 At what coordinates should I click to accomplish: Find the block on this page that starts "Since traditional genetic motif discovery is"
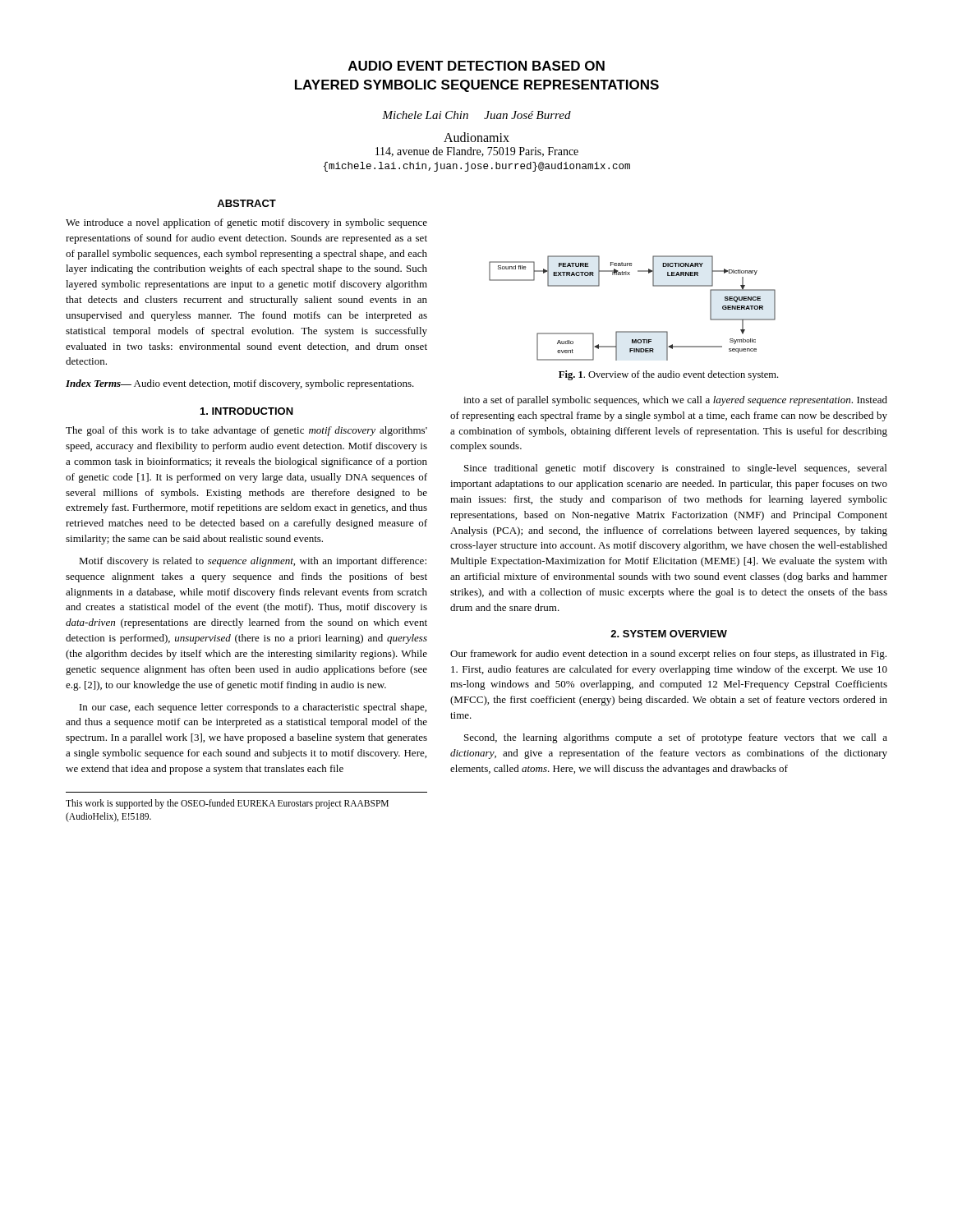click(x=669, y=538)
